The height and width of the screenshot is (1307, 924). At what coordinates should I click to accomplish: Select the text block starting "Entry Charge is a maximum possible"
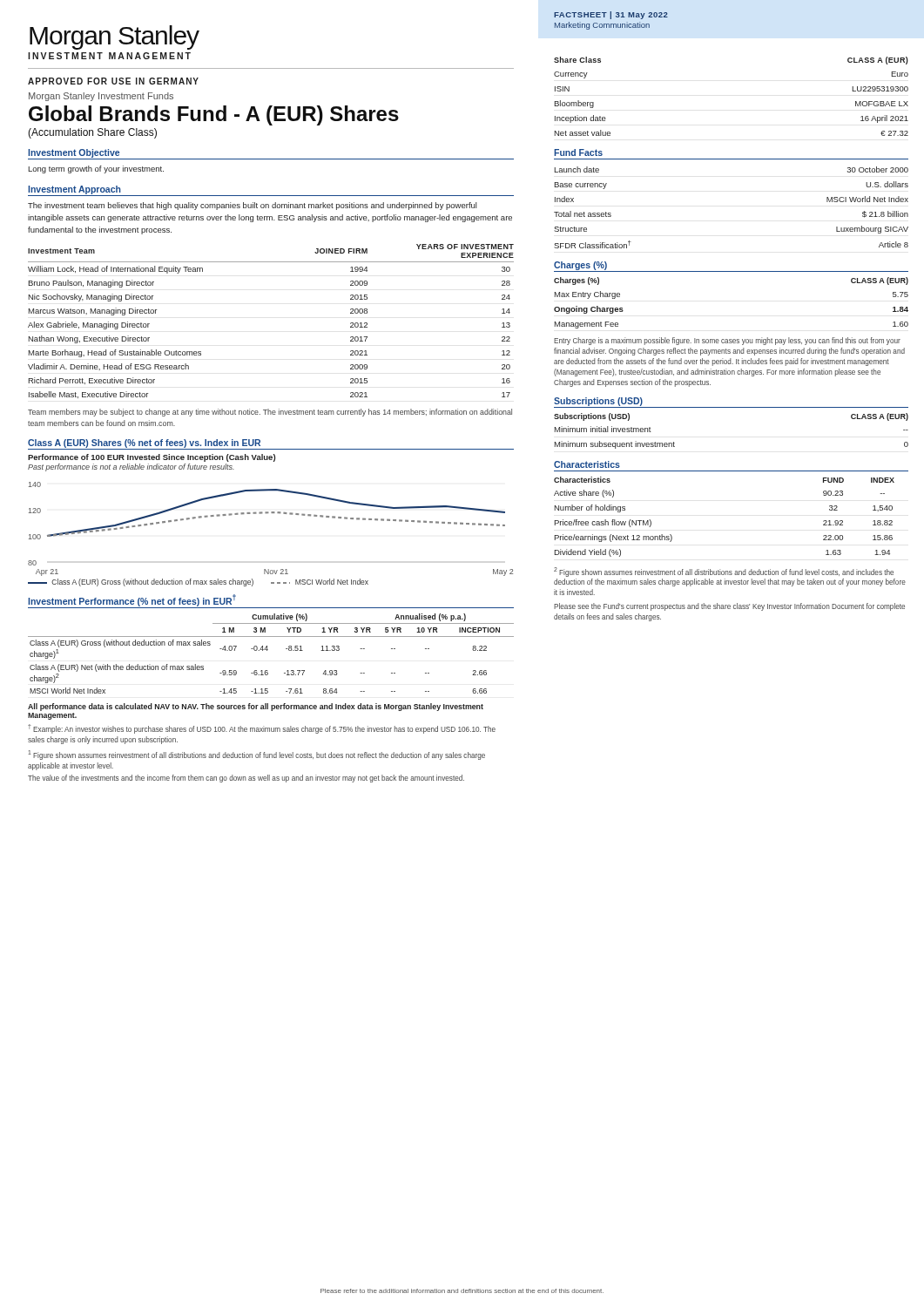click(x=731, y=362)
